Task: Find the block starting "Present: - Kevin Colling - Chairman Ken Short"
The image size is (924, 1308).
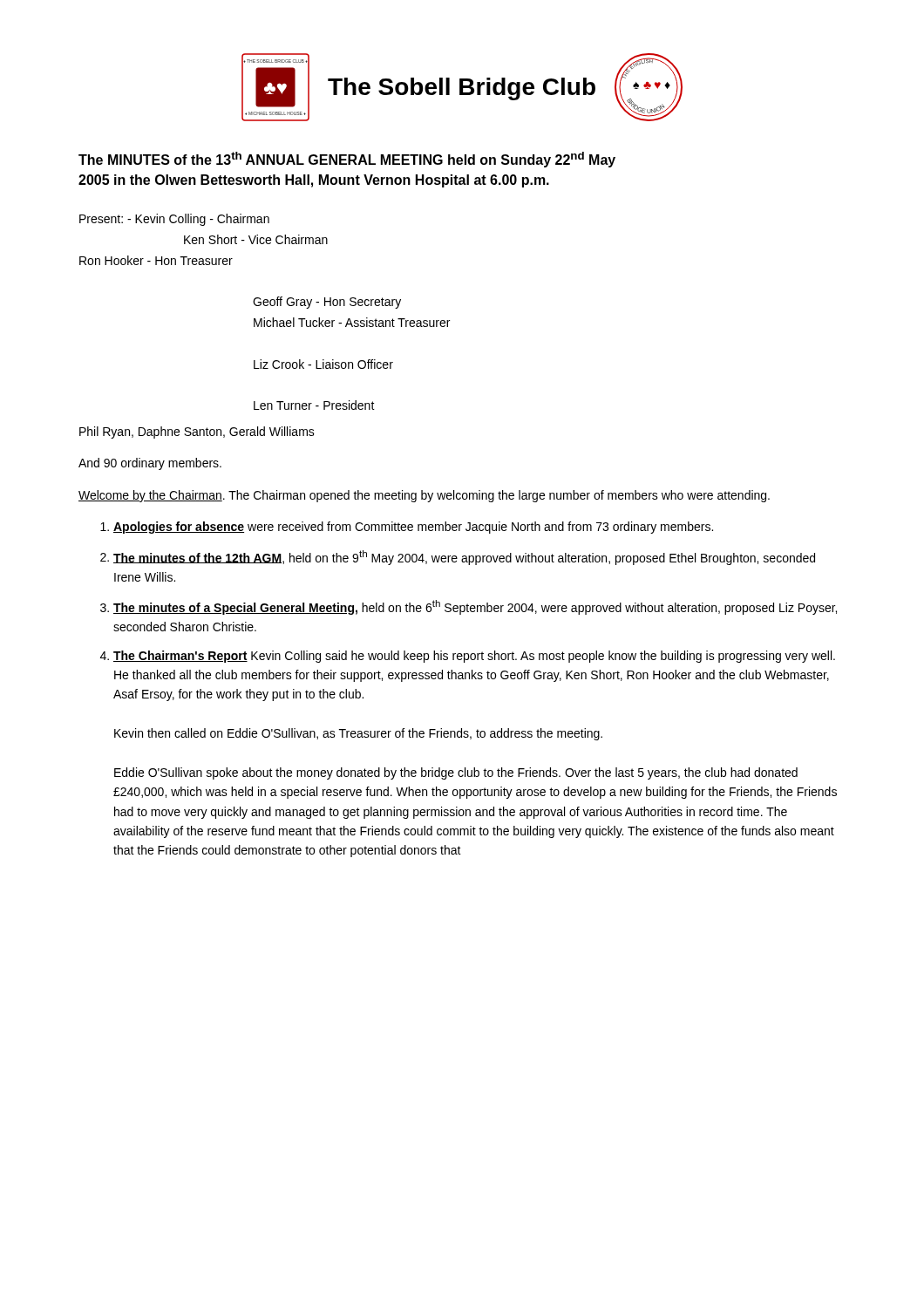Action: point(174,220)
